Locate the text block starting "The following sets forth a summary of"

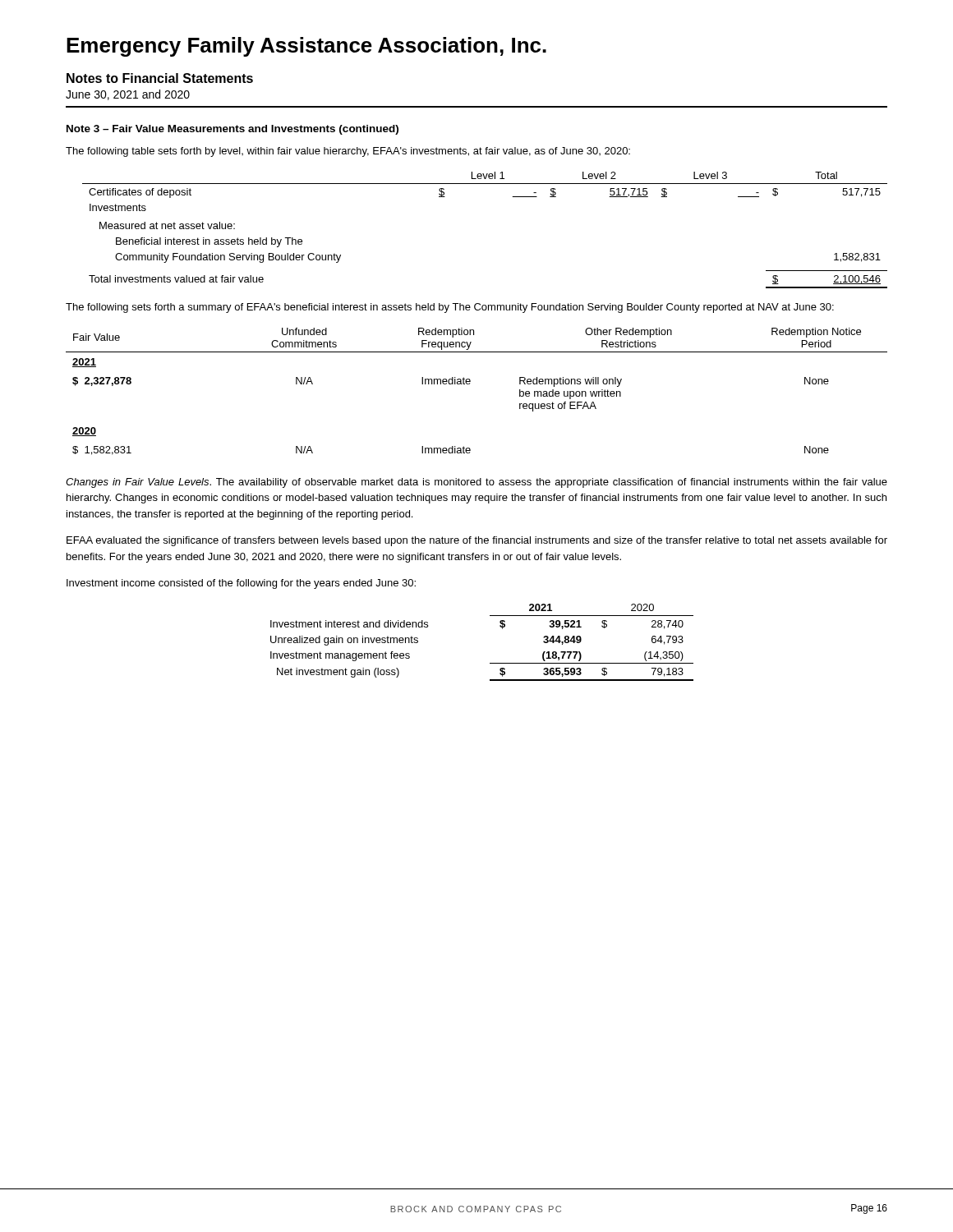[x=476, y=307]
